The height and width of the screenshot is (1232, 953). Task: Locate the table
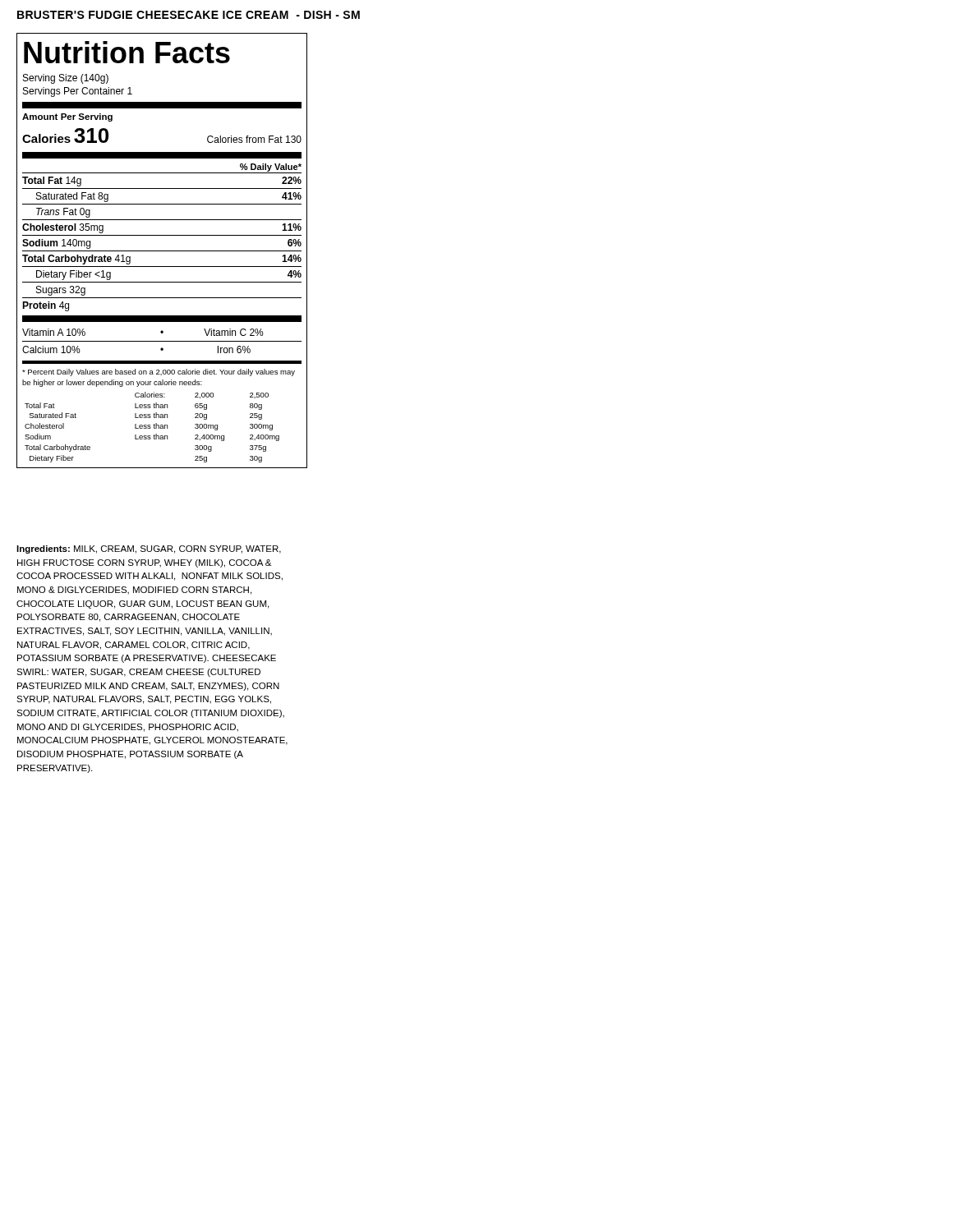(162, 250)
